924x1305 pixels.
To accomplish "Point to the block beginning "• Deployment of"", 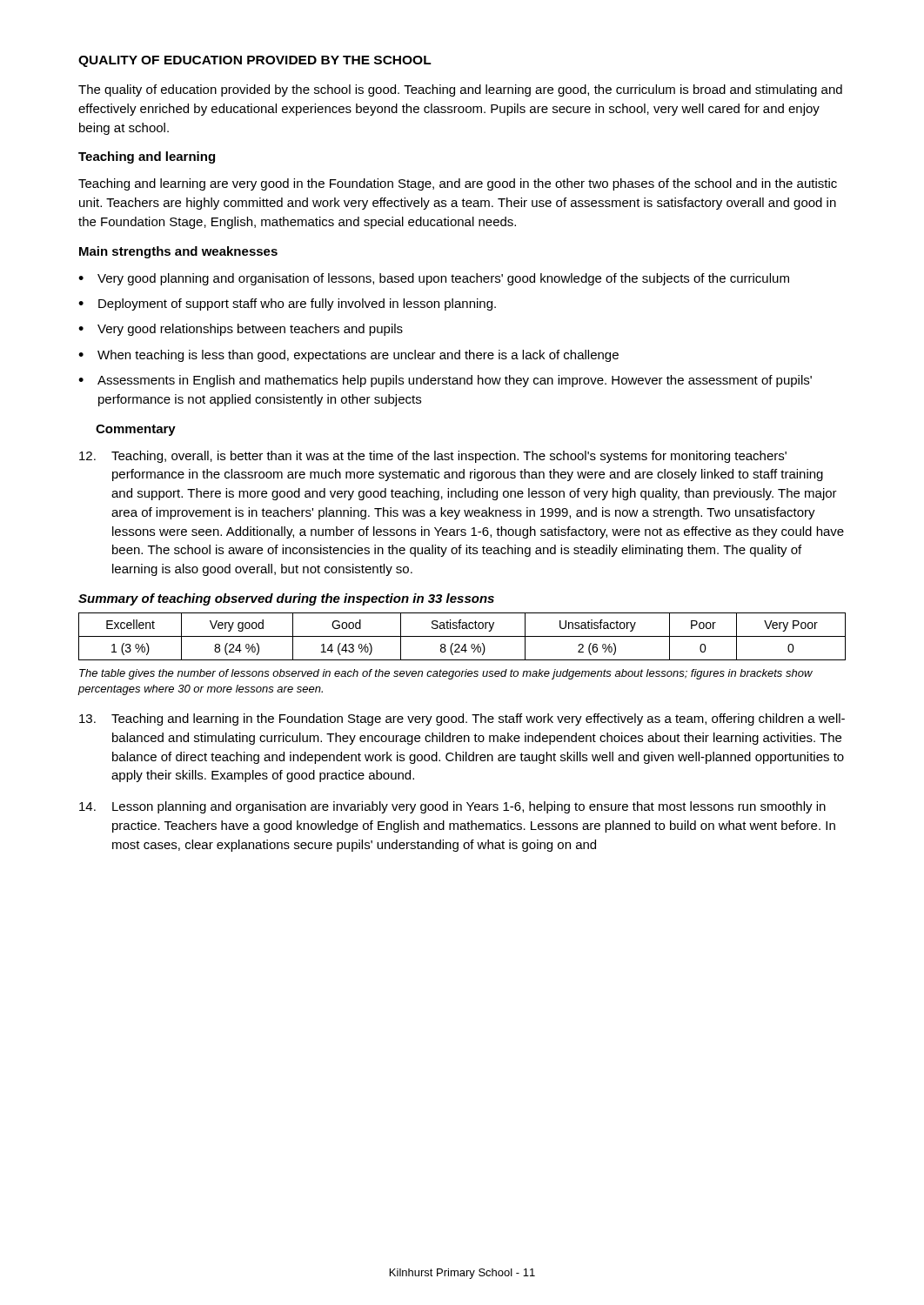I will point(462,304).
